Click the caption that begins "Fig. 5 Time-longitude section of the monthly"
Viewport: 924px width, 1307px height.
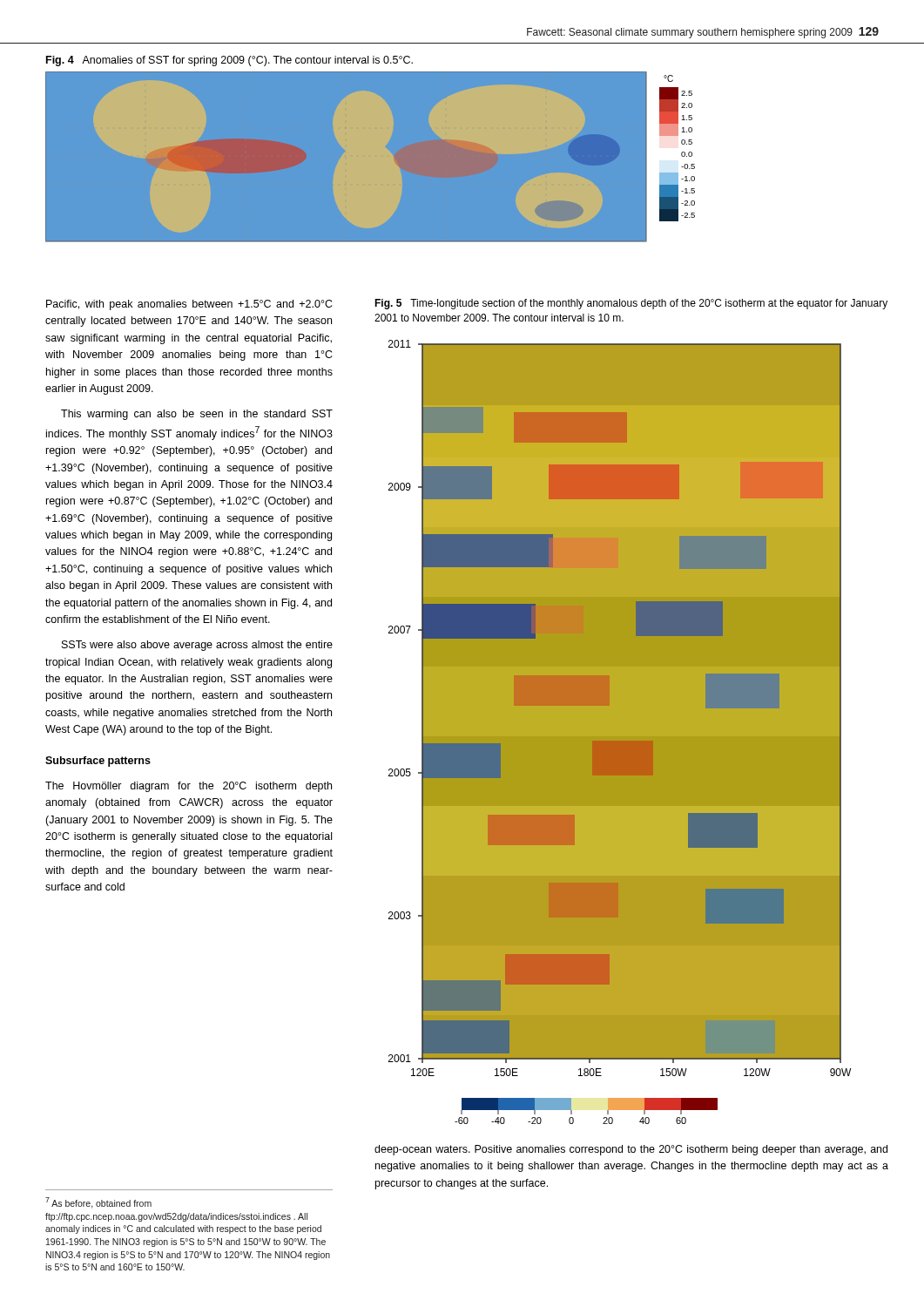point(631,311)
